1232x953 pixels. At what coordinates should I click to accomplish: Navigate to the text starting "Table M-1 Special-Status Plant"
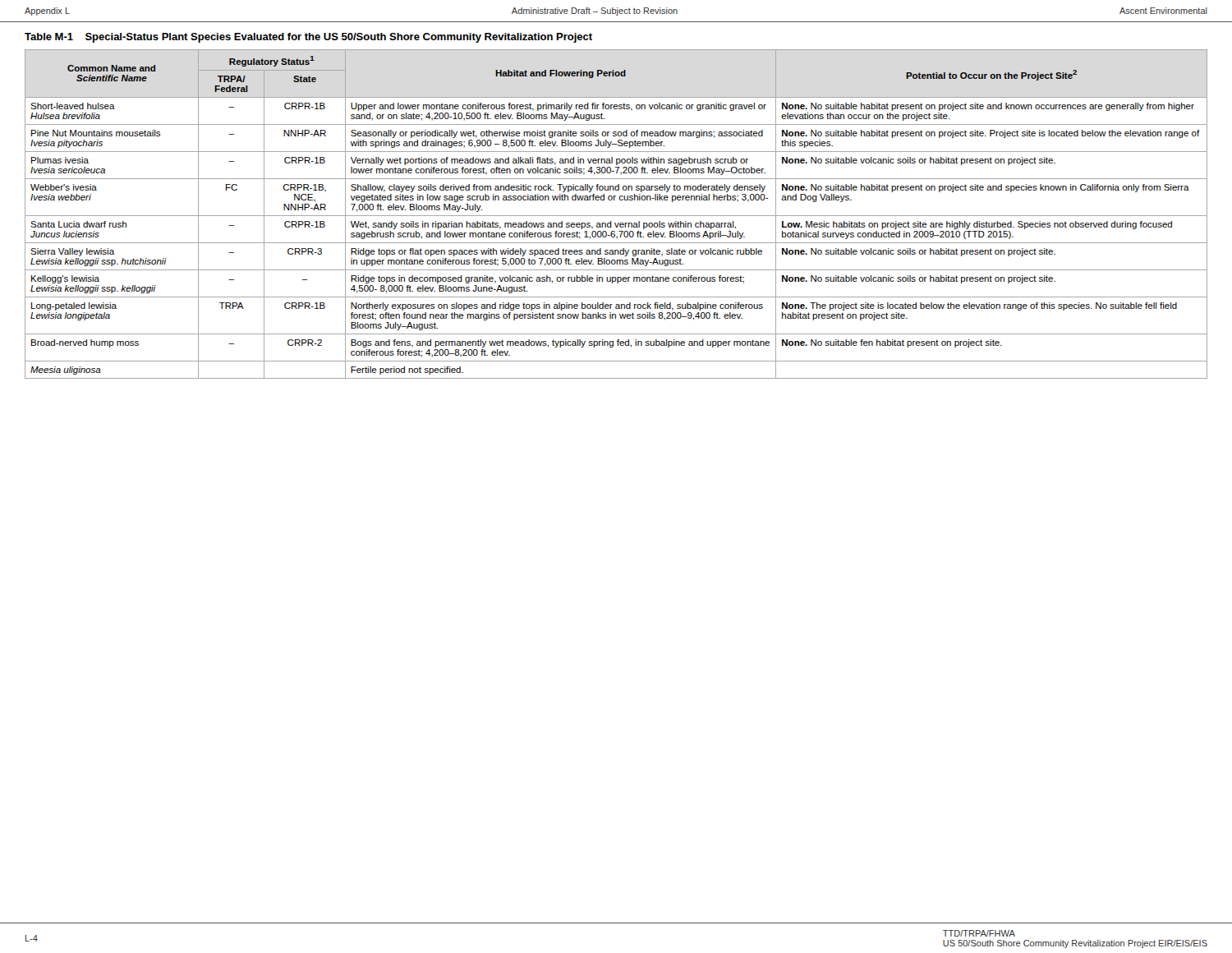pyautogui.click(x=308, y=37)
